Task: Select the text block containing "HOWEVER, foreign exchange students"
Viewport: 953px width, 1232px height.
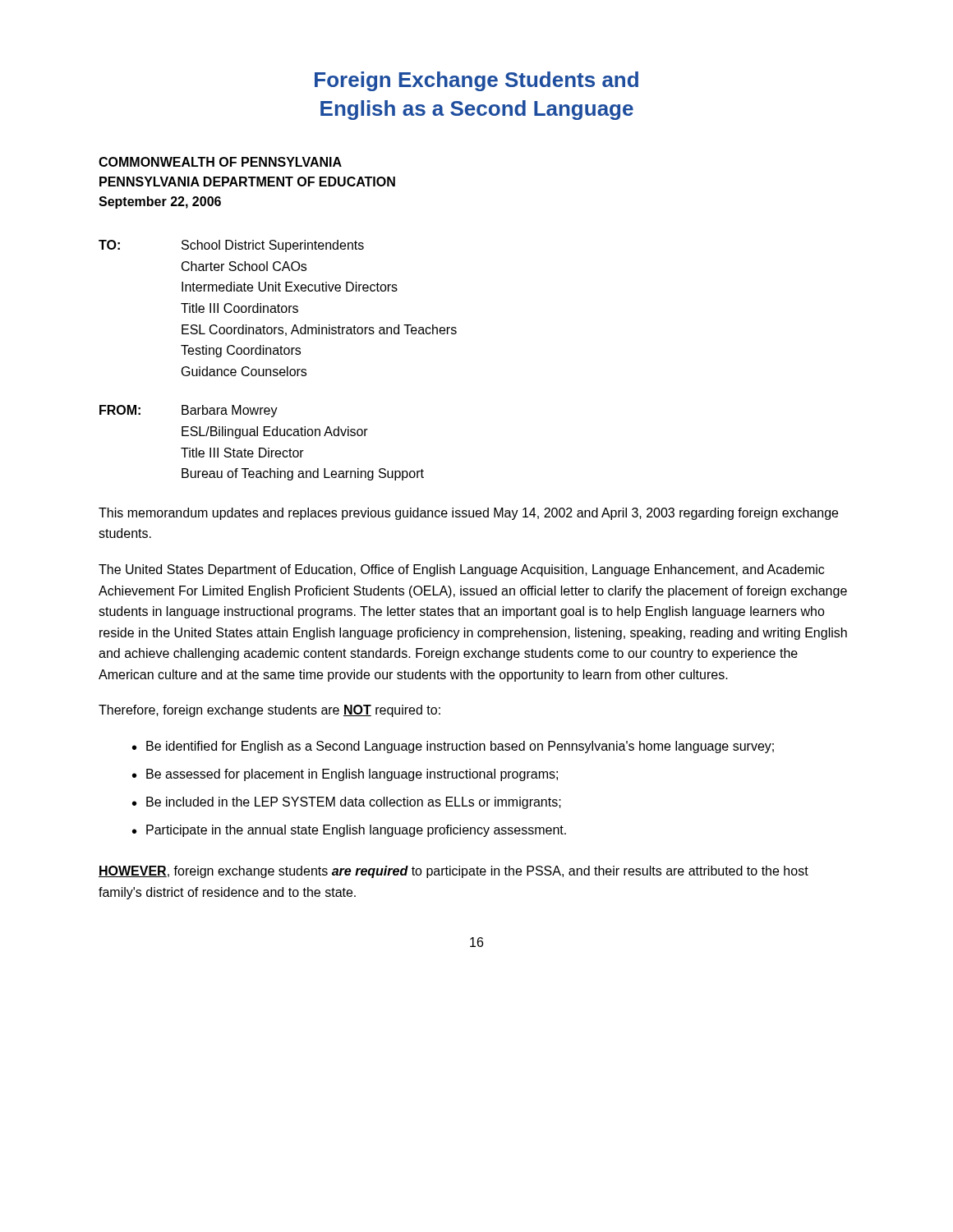Action: 453,882
